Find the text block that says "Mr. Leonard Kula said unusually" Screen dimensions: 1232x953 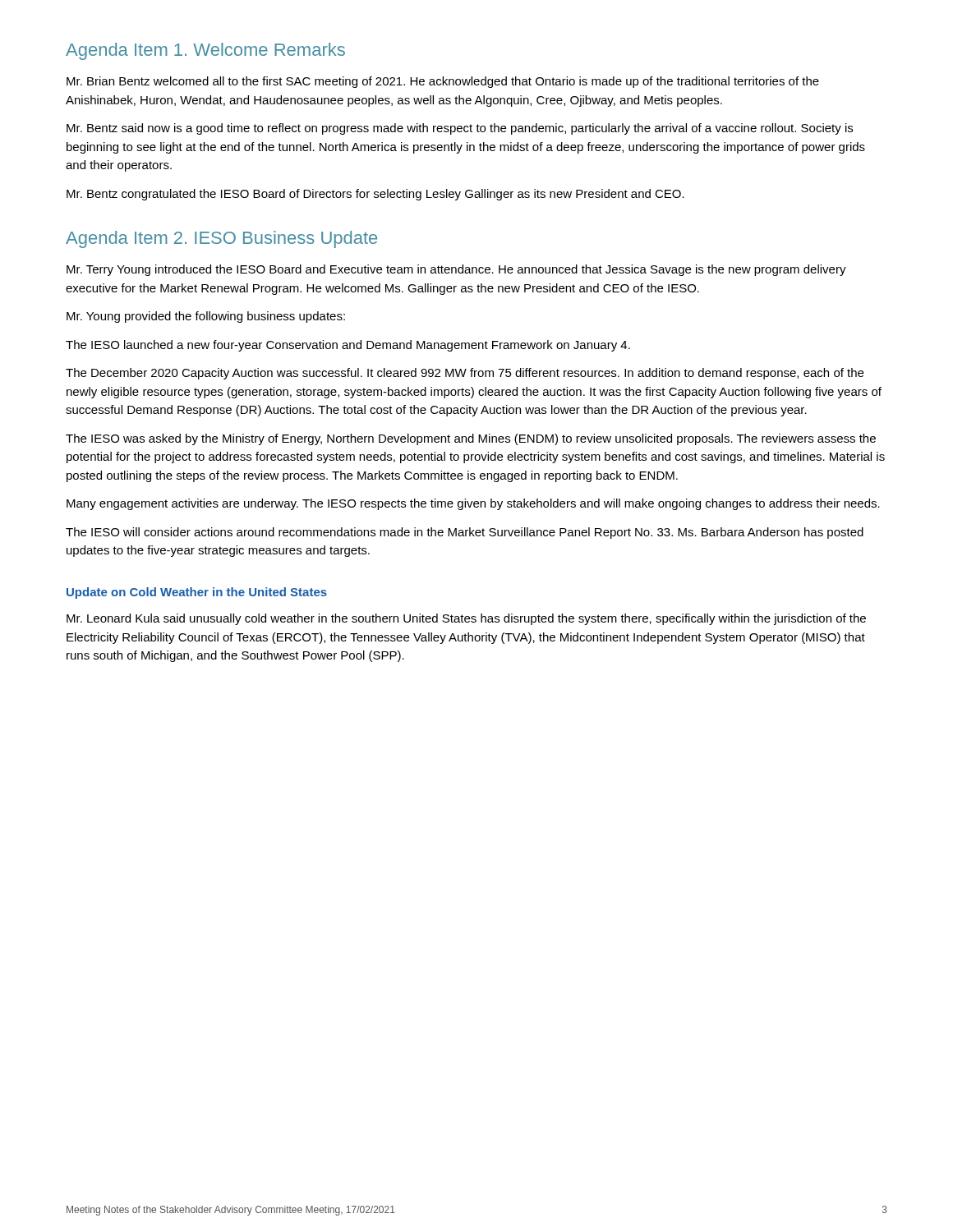click(x=476, y=637)
